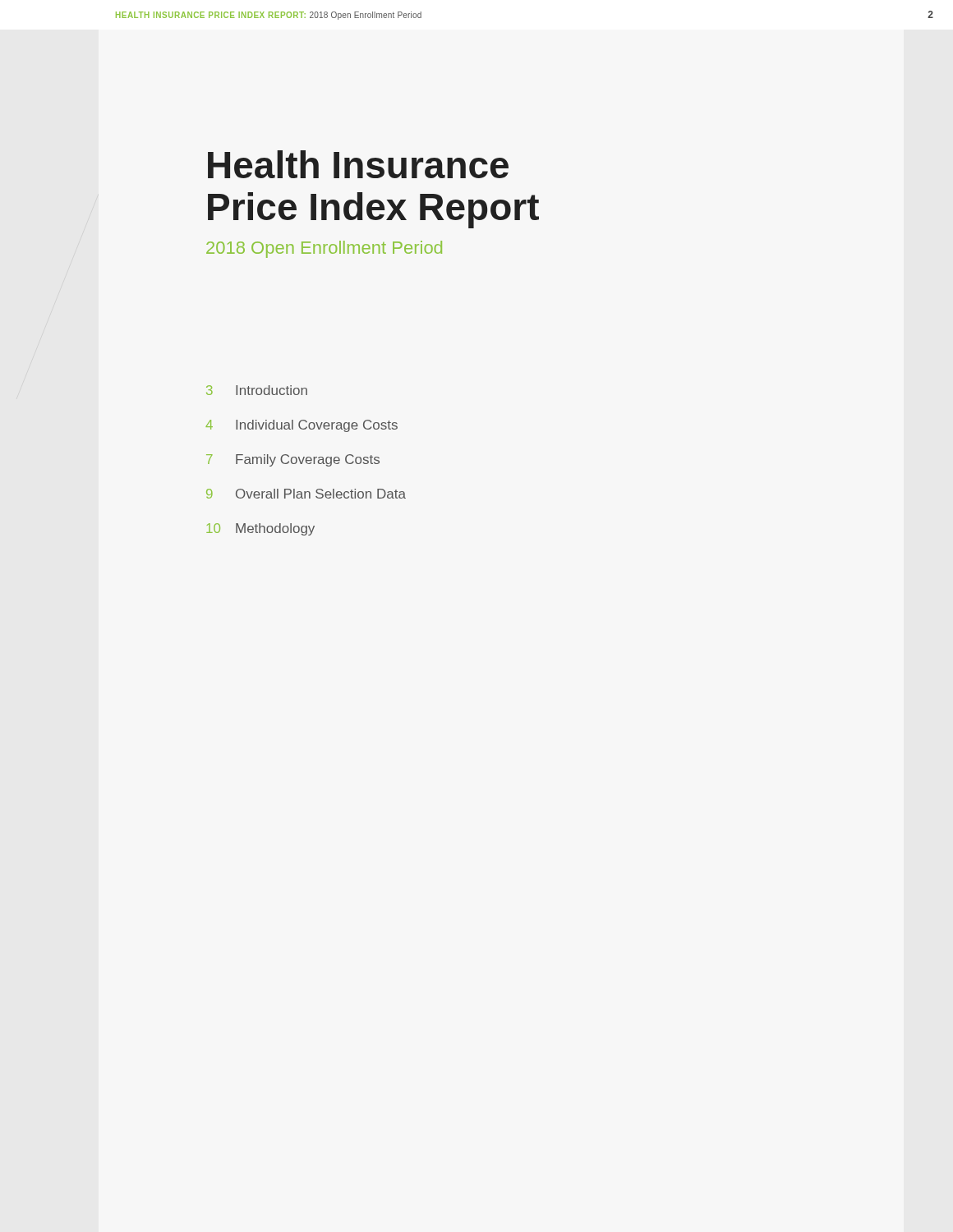This screenshot has width=953, height=1232.
Task: Find the text starting "9 Overall Plan Selection Data"
Action: coord(306,494)
